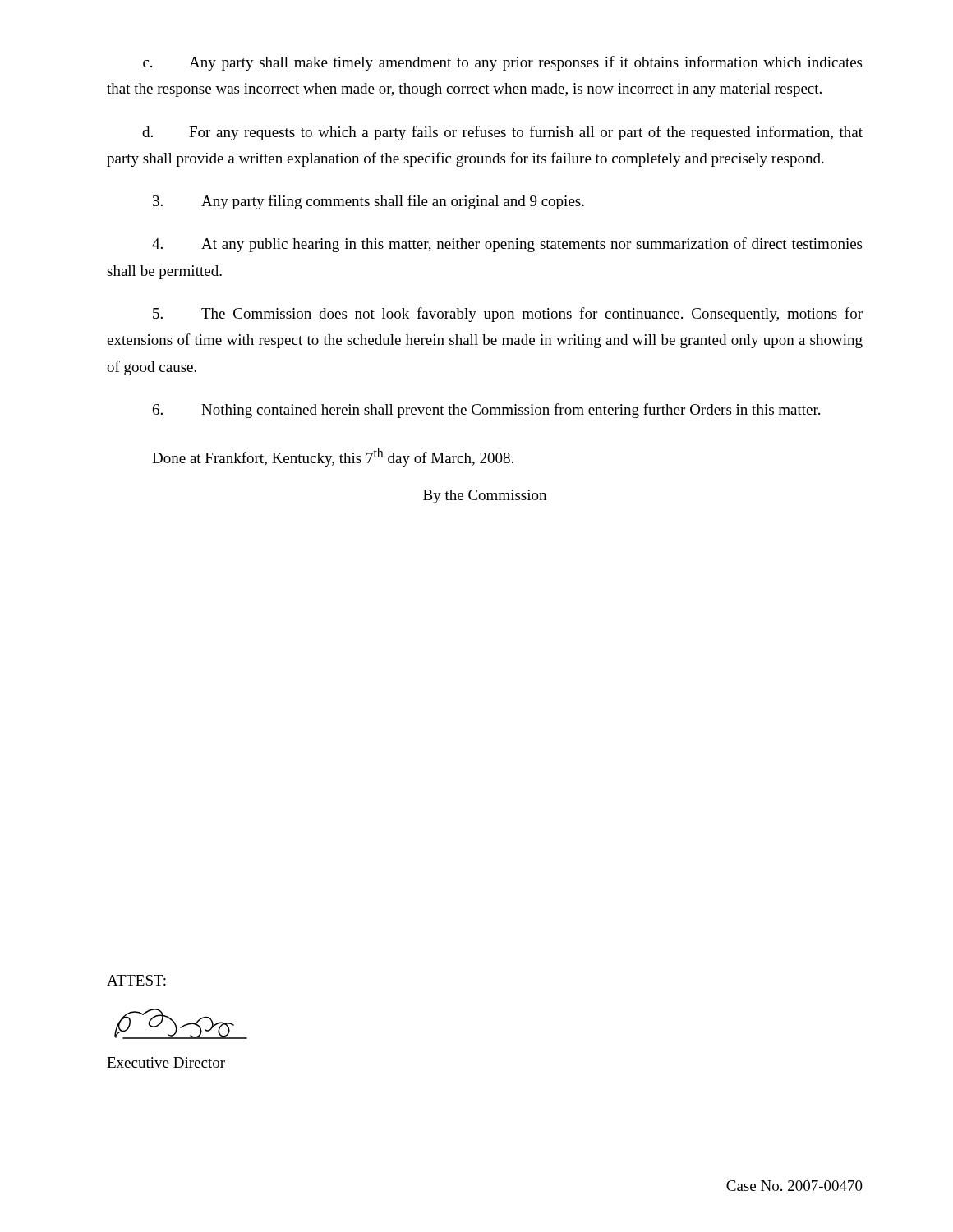Viewport: 953px width, 1232px height.
Task: Click on the list item that says "c.Any party shall make"
Action: (485, 76)
